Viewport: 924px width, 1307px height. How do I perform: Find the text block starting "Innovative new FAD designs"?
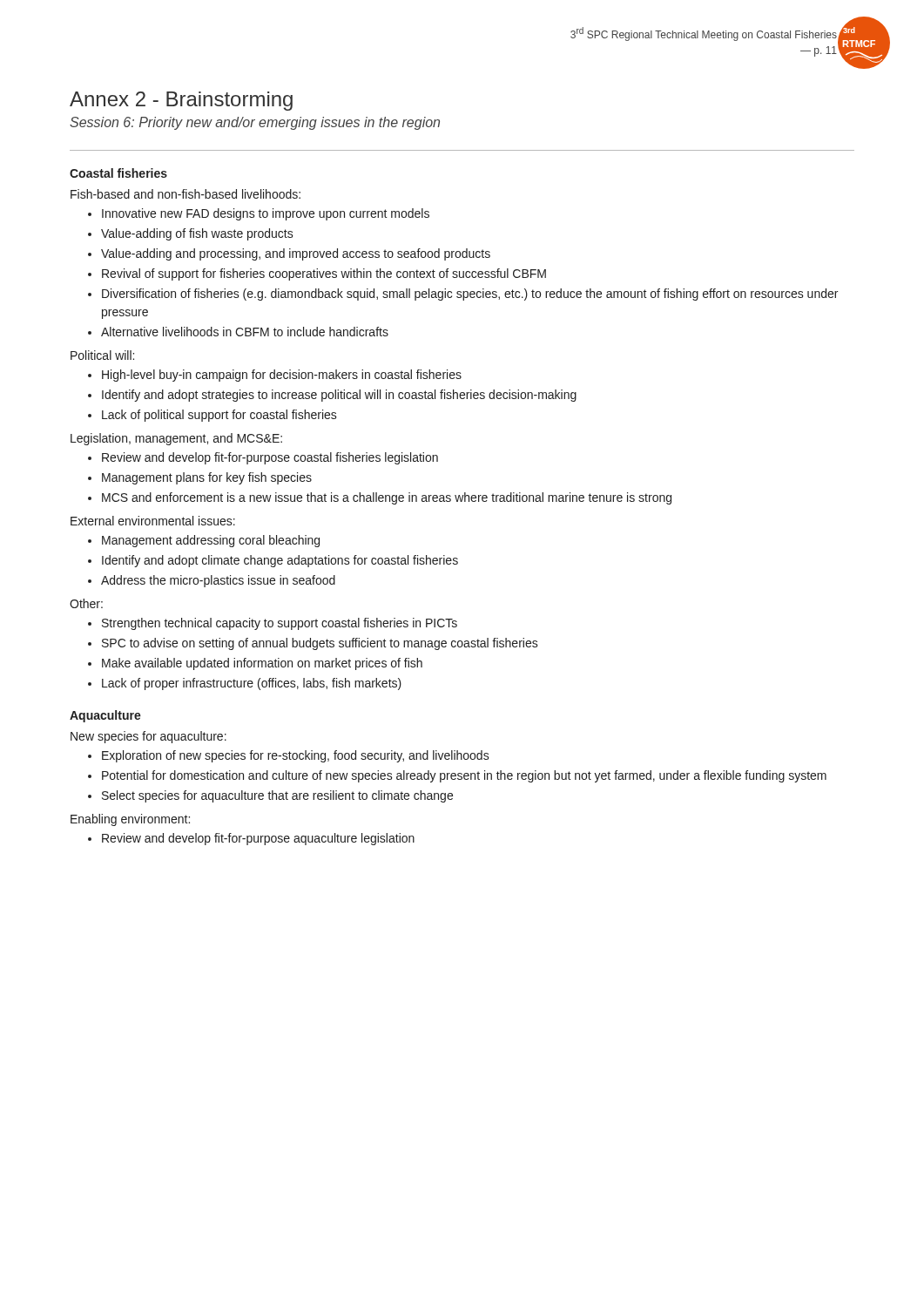click(x=265, y=213)
